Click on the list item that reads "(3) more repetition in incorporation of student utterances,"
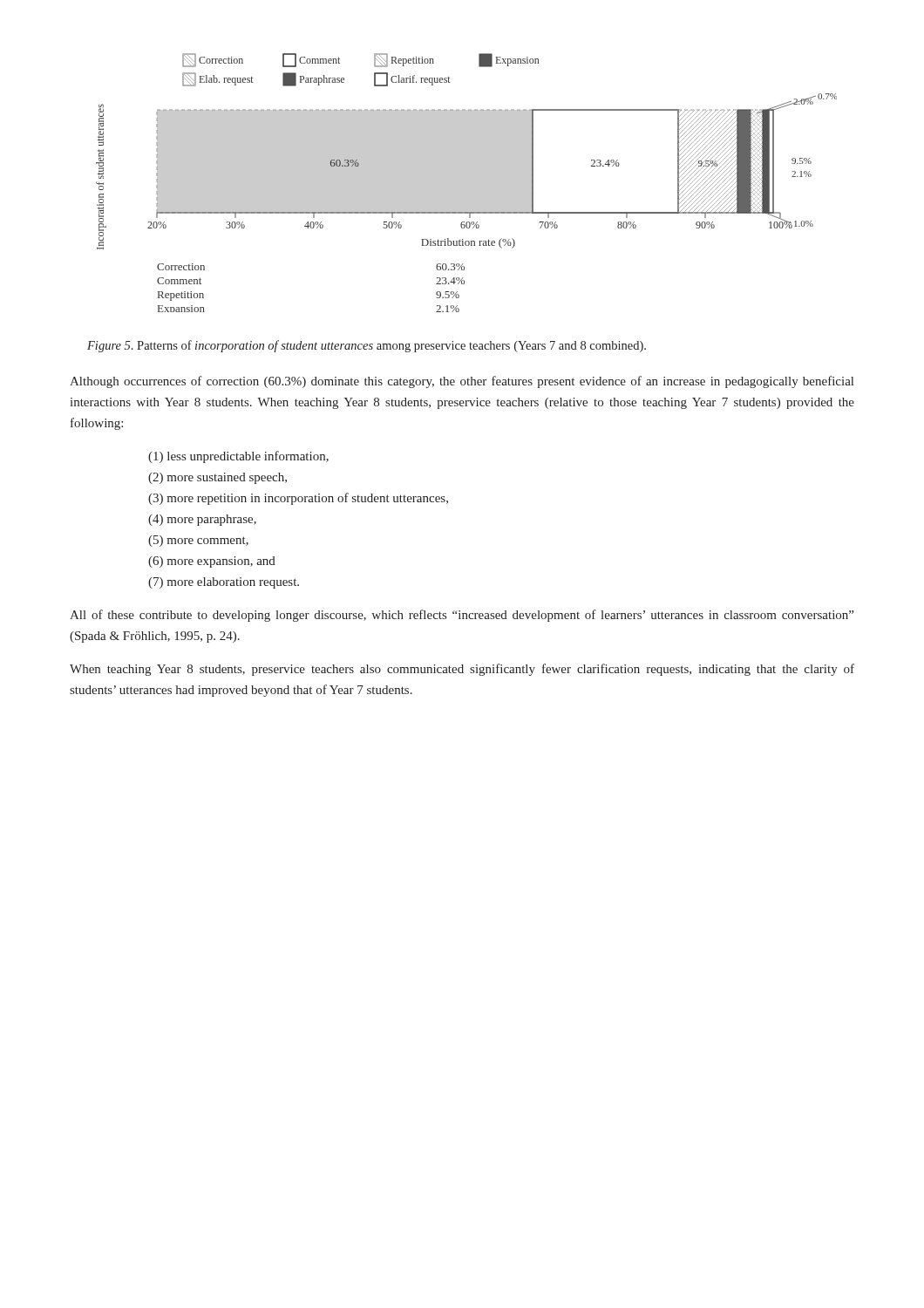This screenshot has width=924, height=1308. [x=298, y=498]
